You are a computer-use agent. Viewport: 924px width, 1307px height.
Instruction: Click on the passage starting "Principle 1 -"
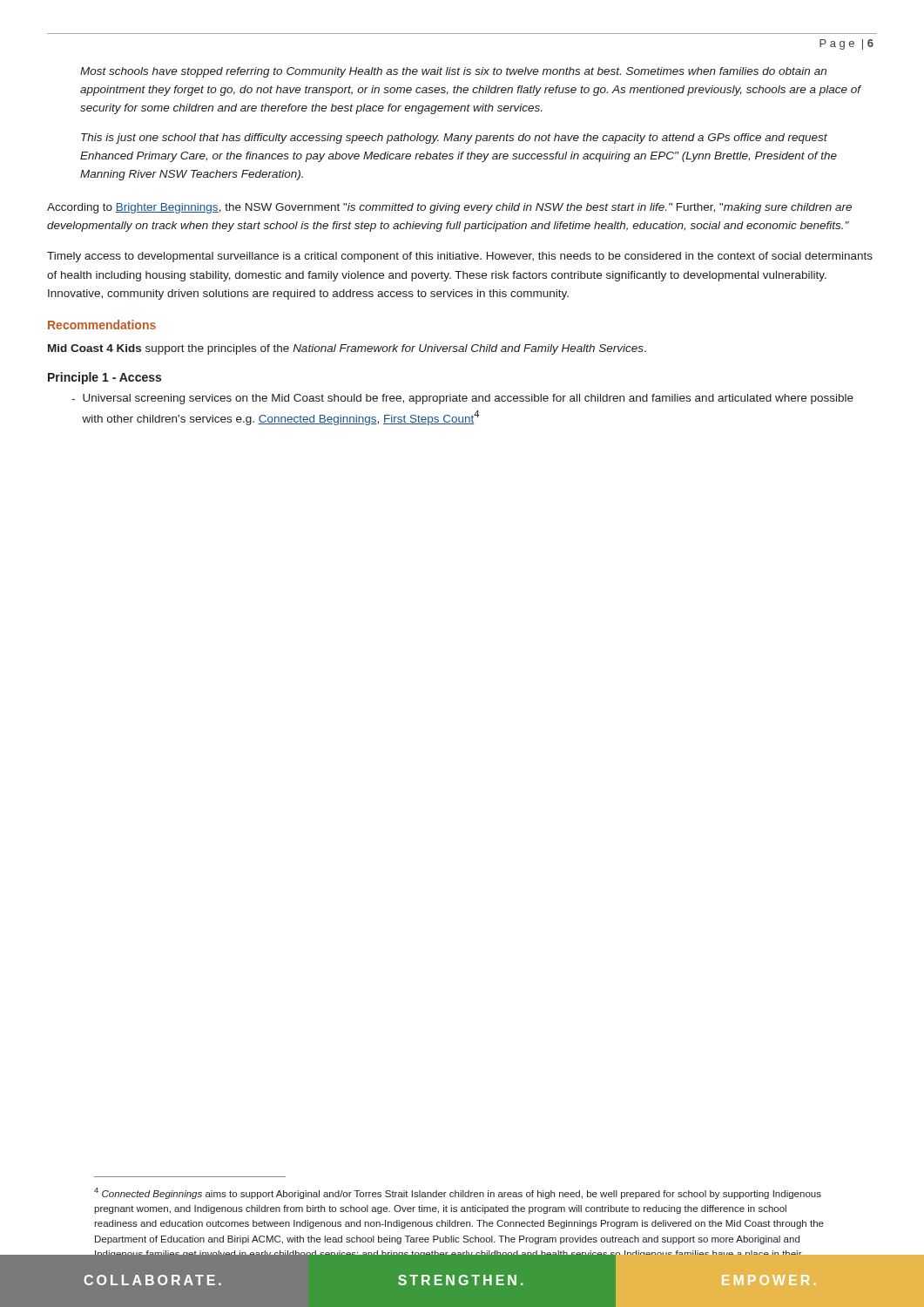click(x=104, y=377)
